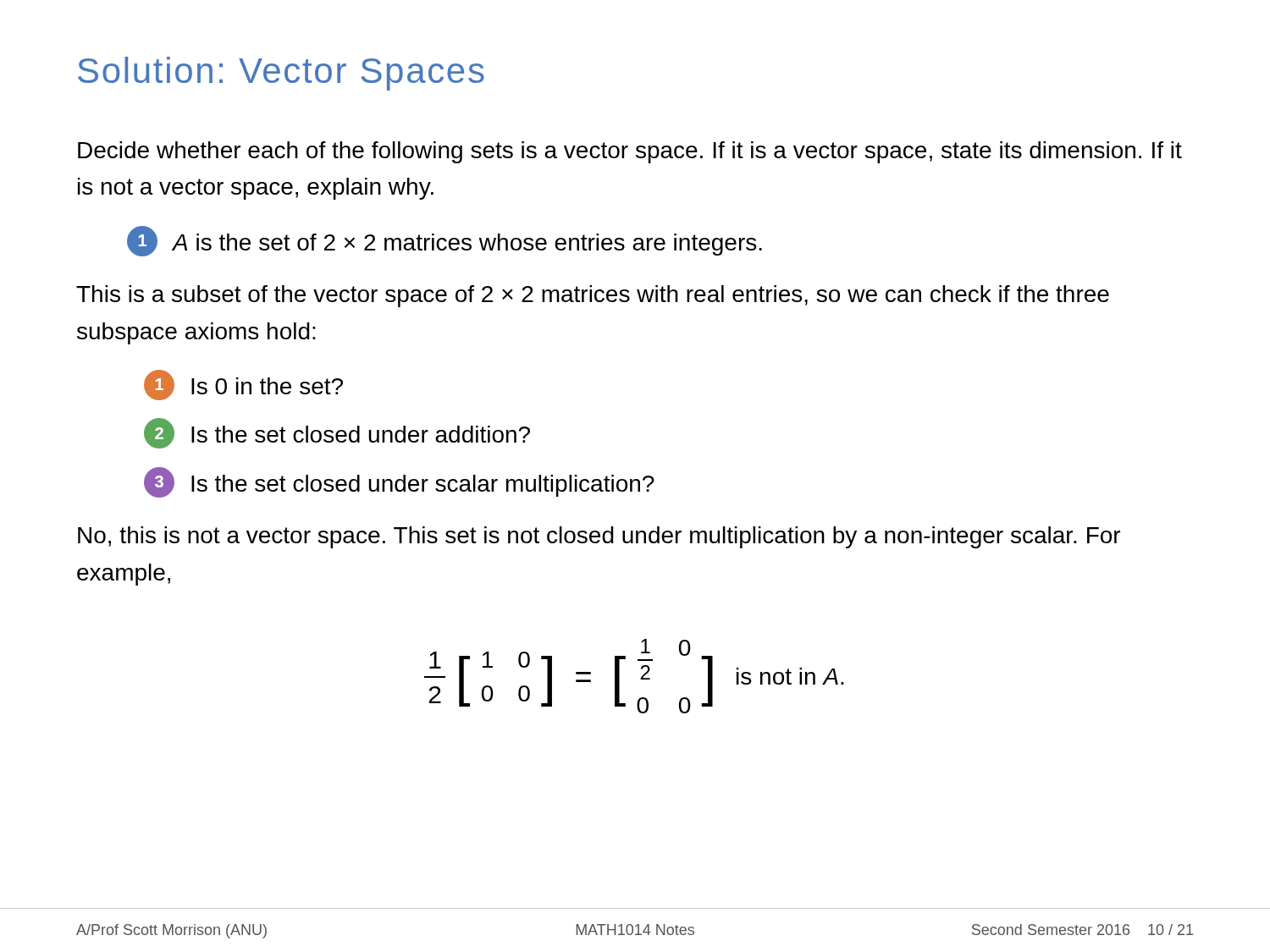Point to the block beginning "No, this is not a vector"
The width and height of the screenshot is (1270, 952).
598,554
